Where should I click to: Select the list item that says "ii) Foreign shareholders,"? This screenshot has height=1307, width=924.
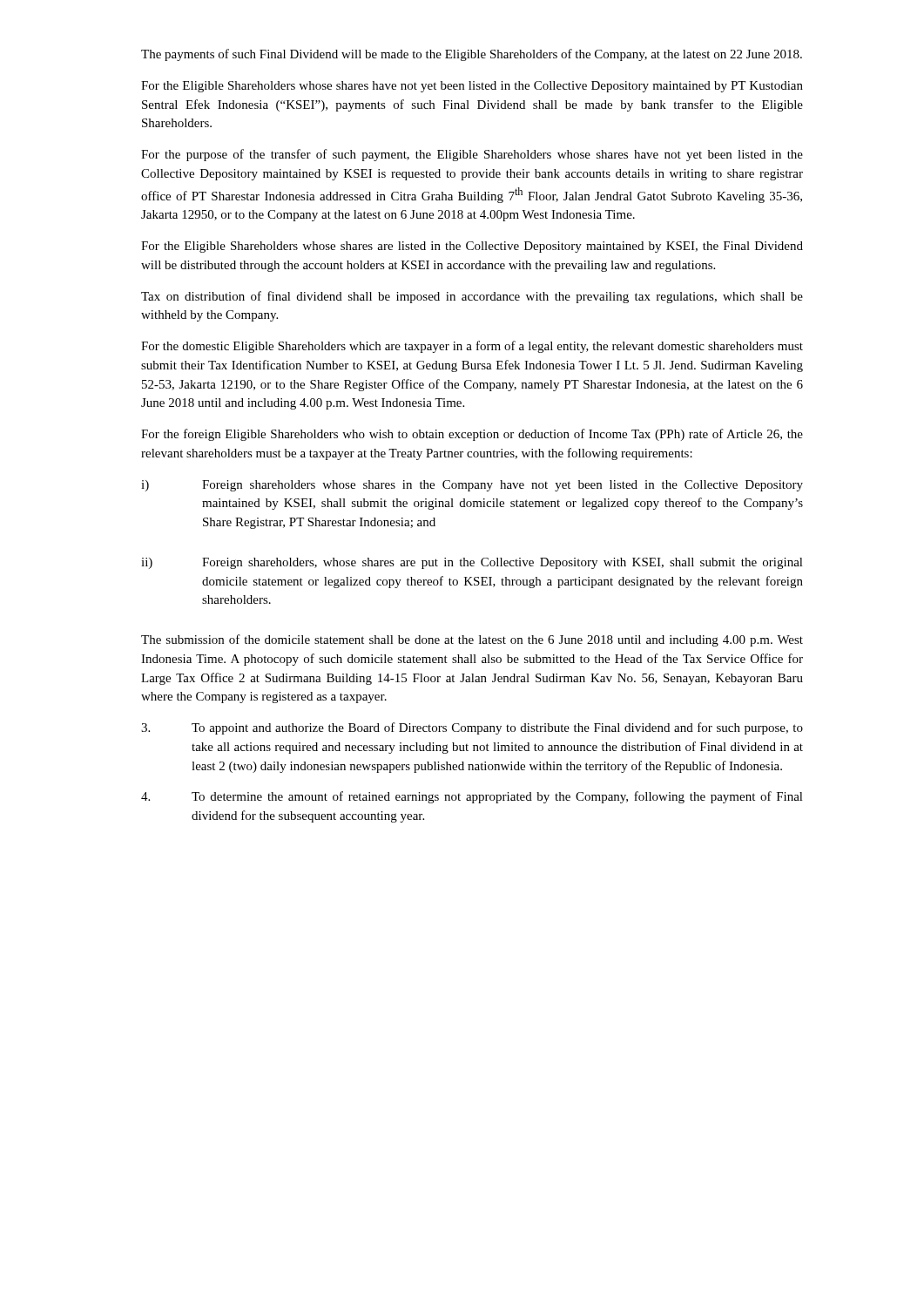coord(472,582)
